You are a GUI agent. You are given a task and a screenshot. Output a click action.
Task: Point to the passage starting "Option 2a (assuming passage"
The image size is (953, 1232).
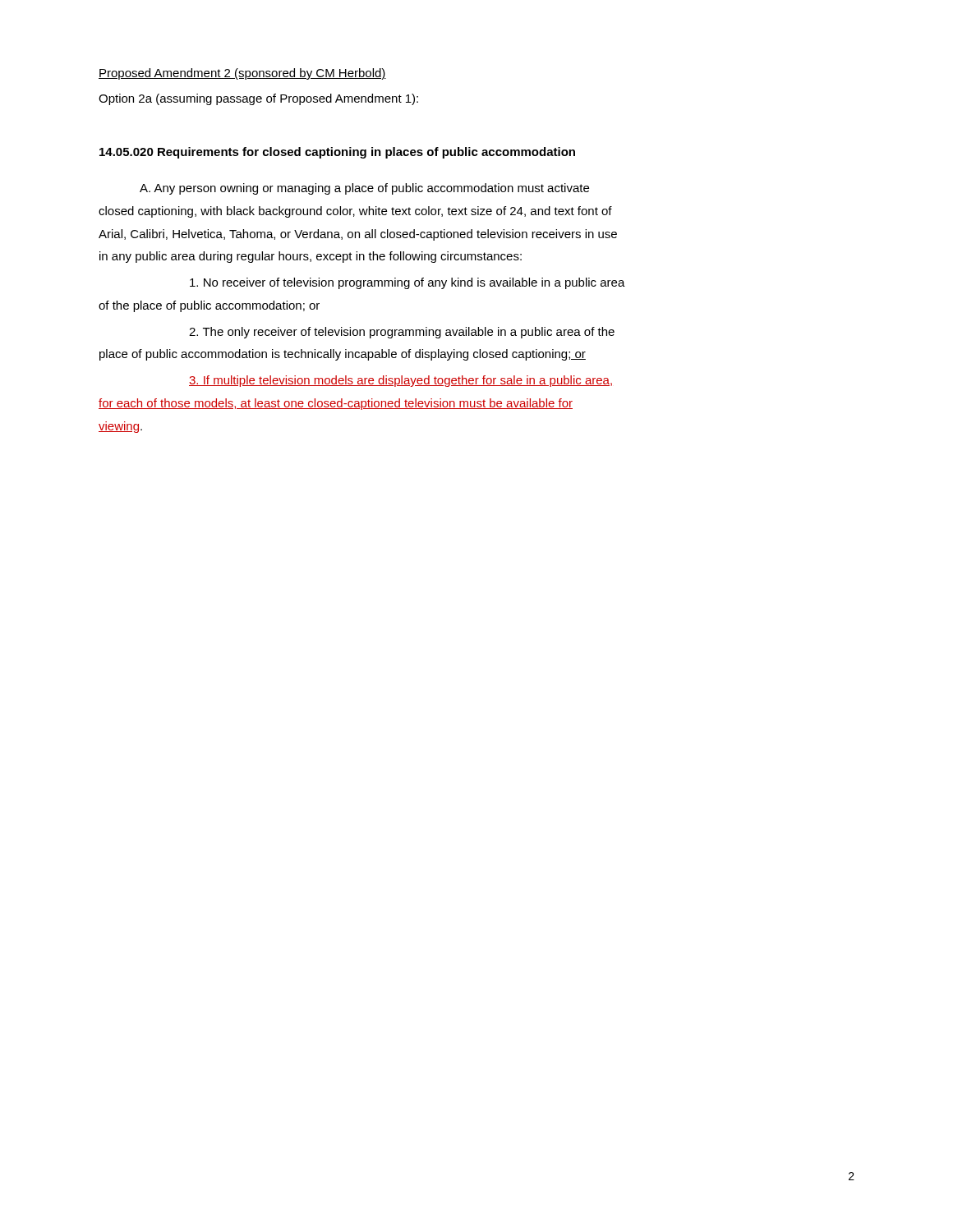(x=259, y=98)
